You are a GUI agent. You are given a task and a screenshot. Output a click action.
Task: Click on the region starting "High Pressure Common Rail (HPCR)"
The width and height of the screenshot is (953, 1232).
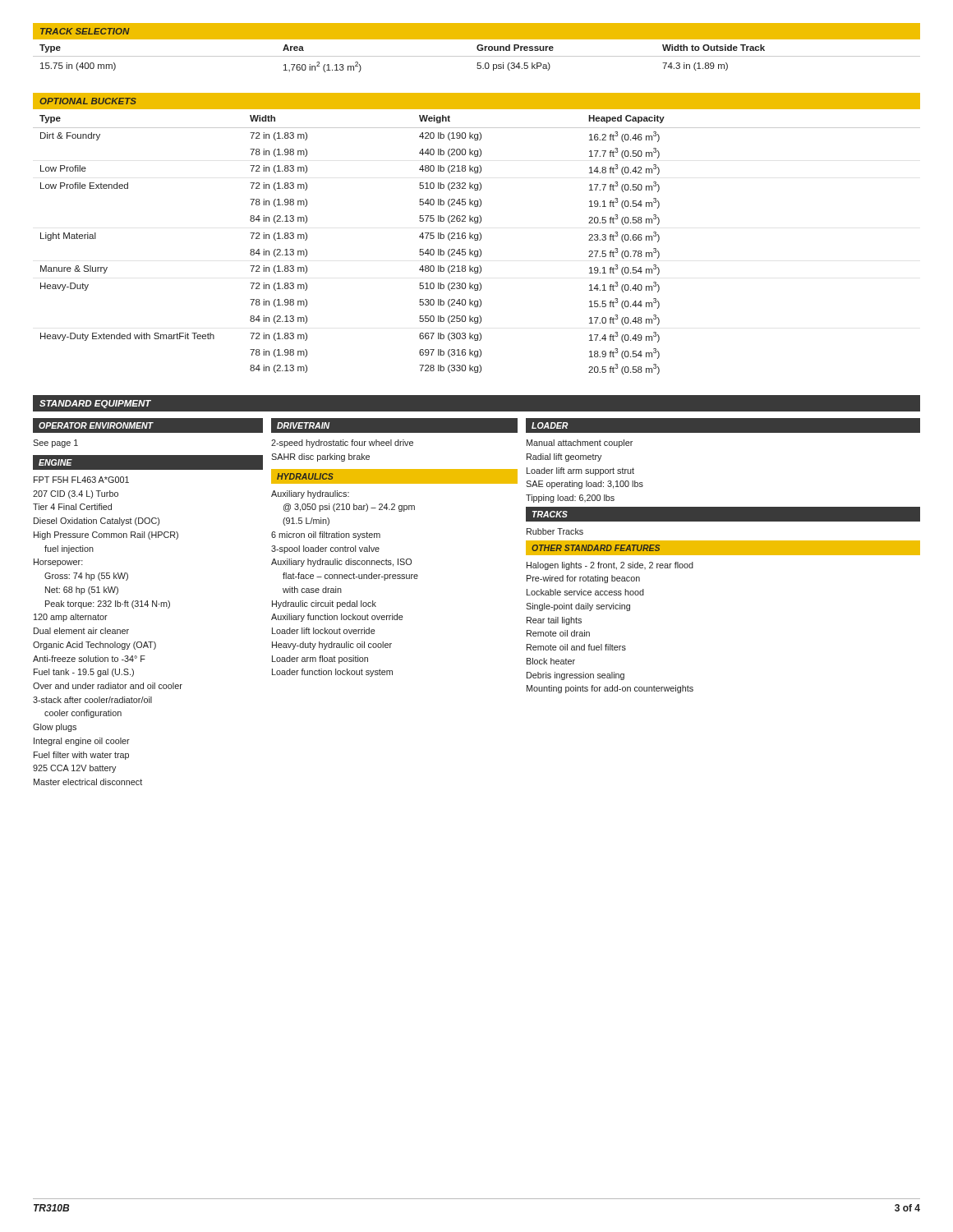pos(106,535)
